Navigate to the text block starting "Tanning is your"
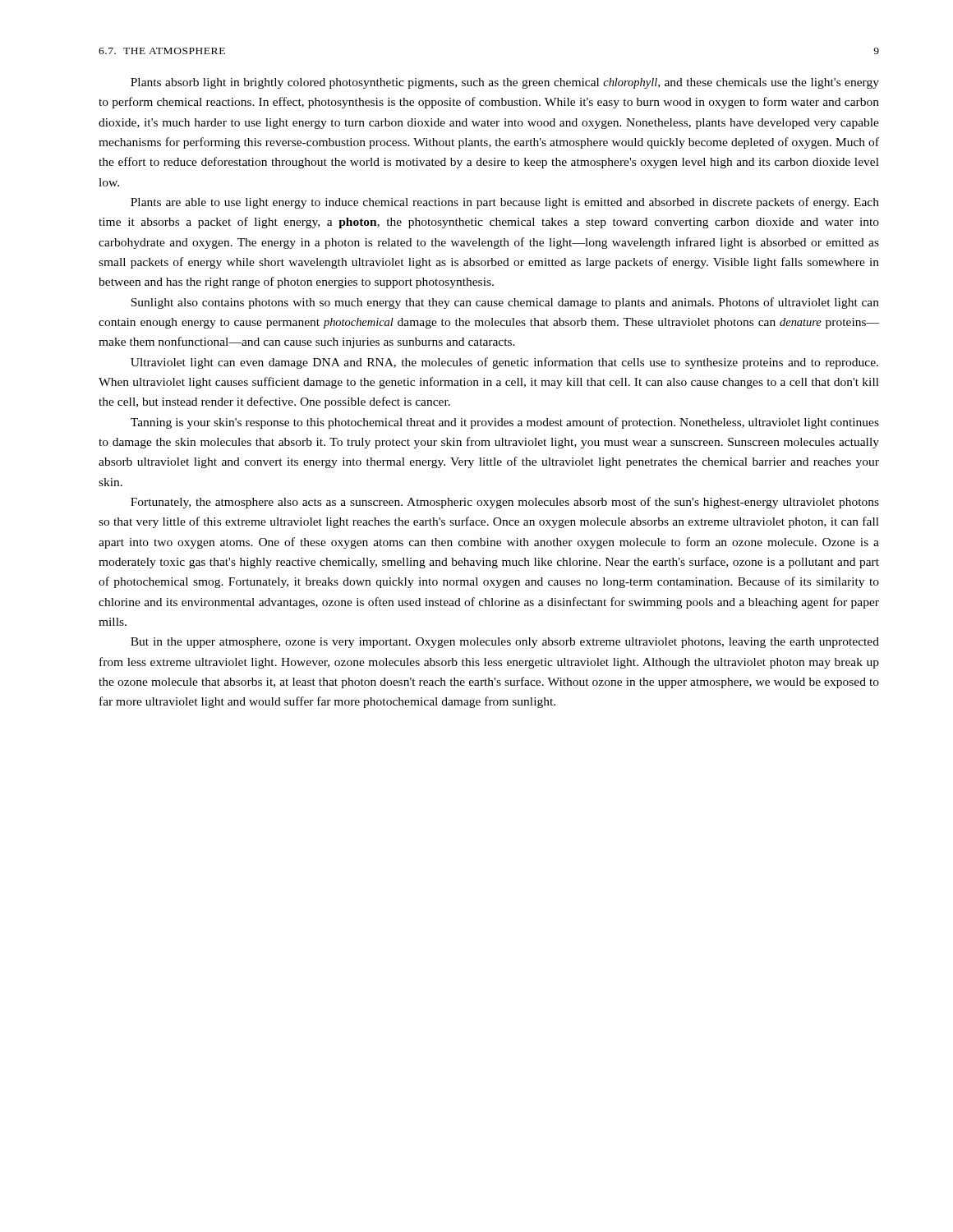953x1232 pixels. [x=489, y=452]
